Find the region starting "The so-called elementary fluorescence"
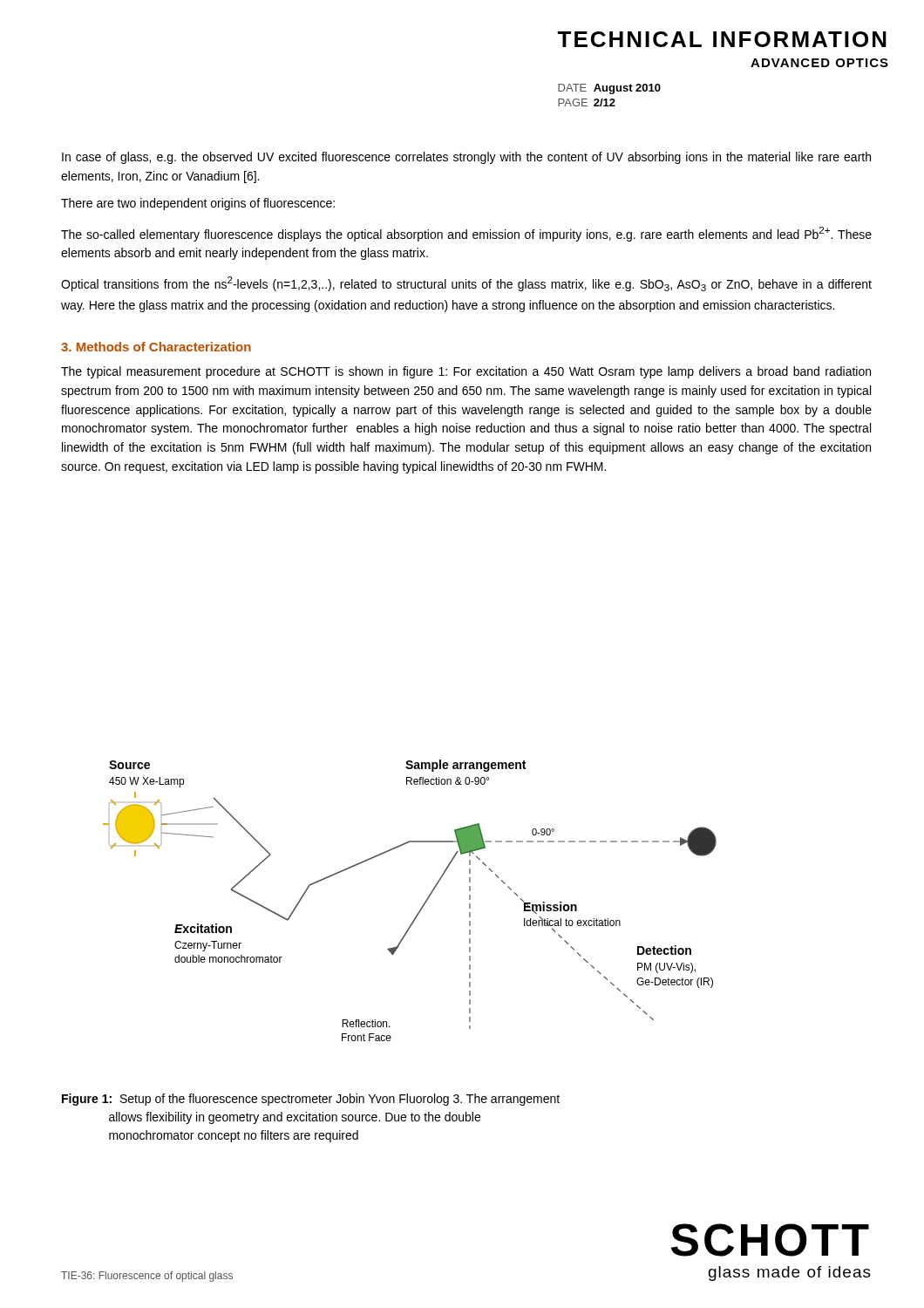Image resolution: width=924 pixels, height=1308 pixels. (466, 242)
